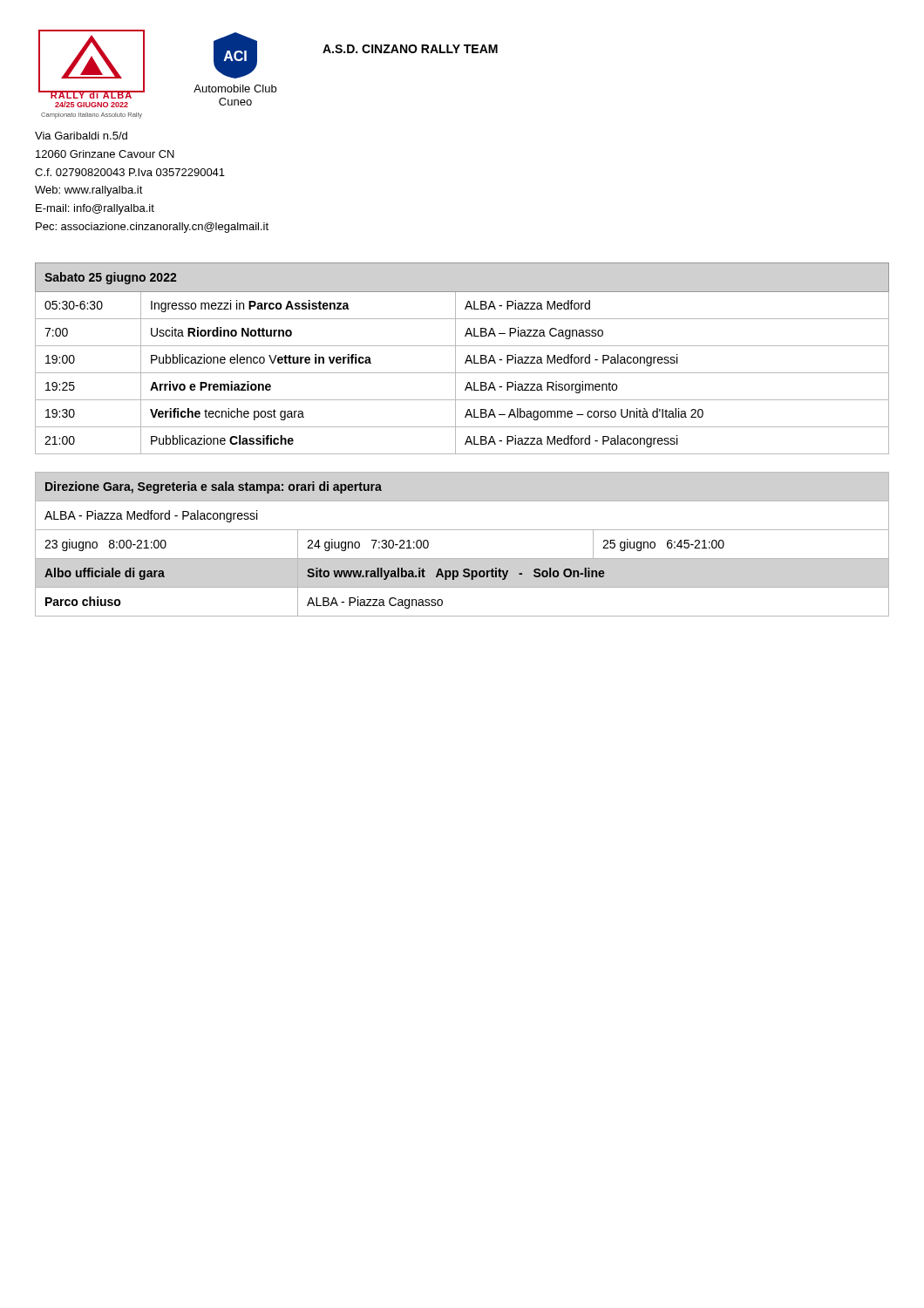Locate the text block containing "Via Garibaldi n.5/d"
Image resolution: width=924 pixels, height=1308 pixels.
click(x=152, y=181)
